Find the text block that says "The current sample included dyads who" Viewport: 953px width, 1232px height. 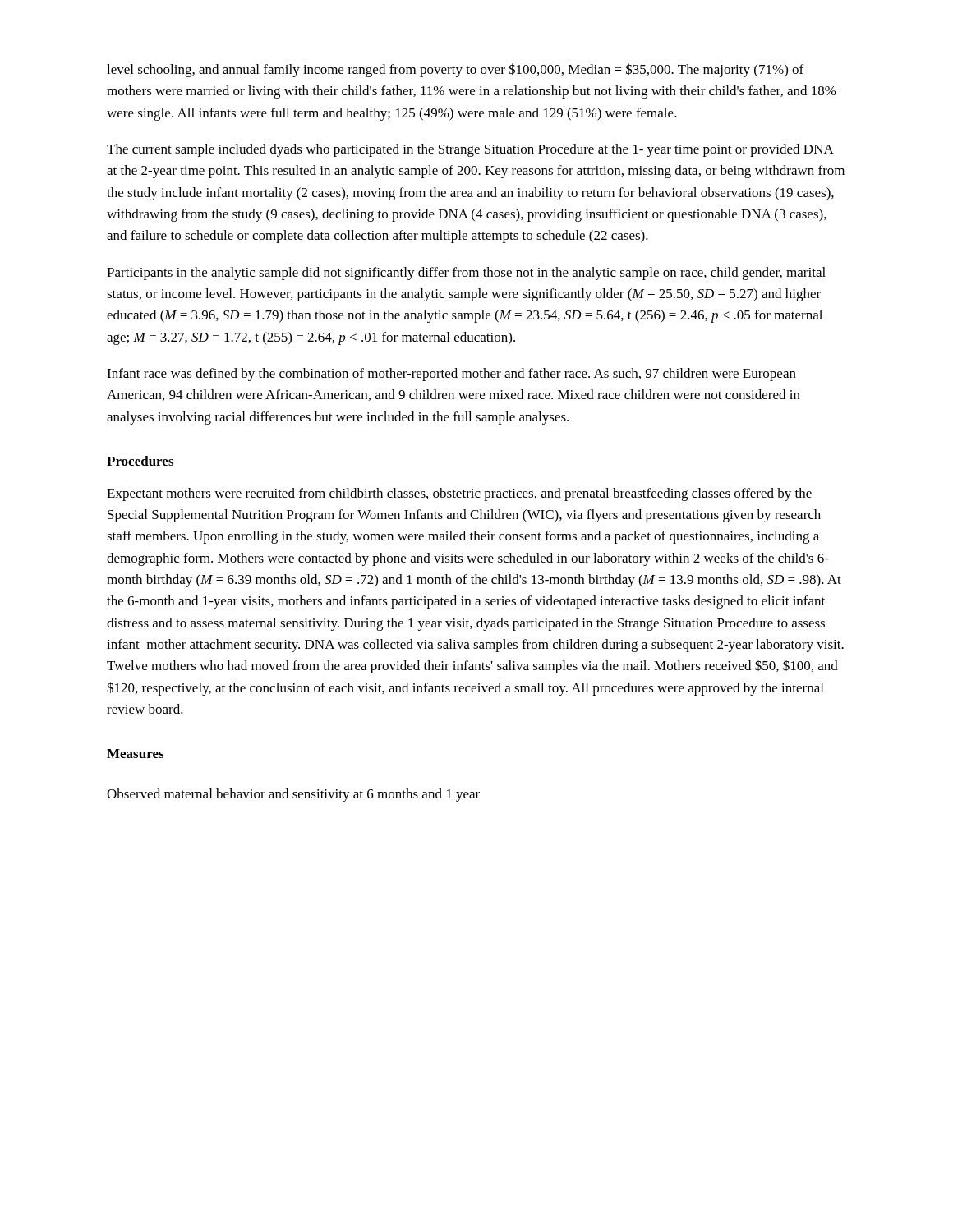pos(476,192)
